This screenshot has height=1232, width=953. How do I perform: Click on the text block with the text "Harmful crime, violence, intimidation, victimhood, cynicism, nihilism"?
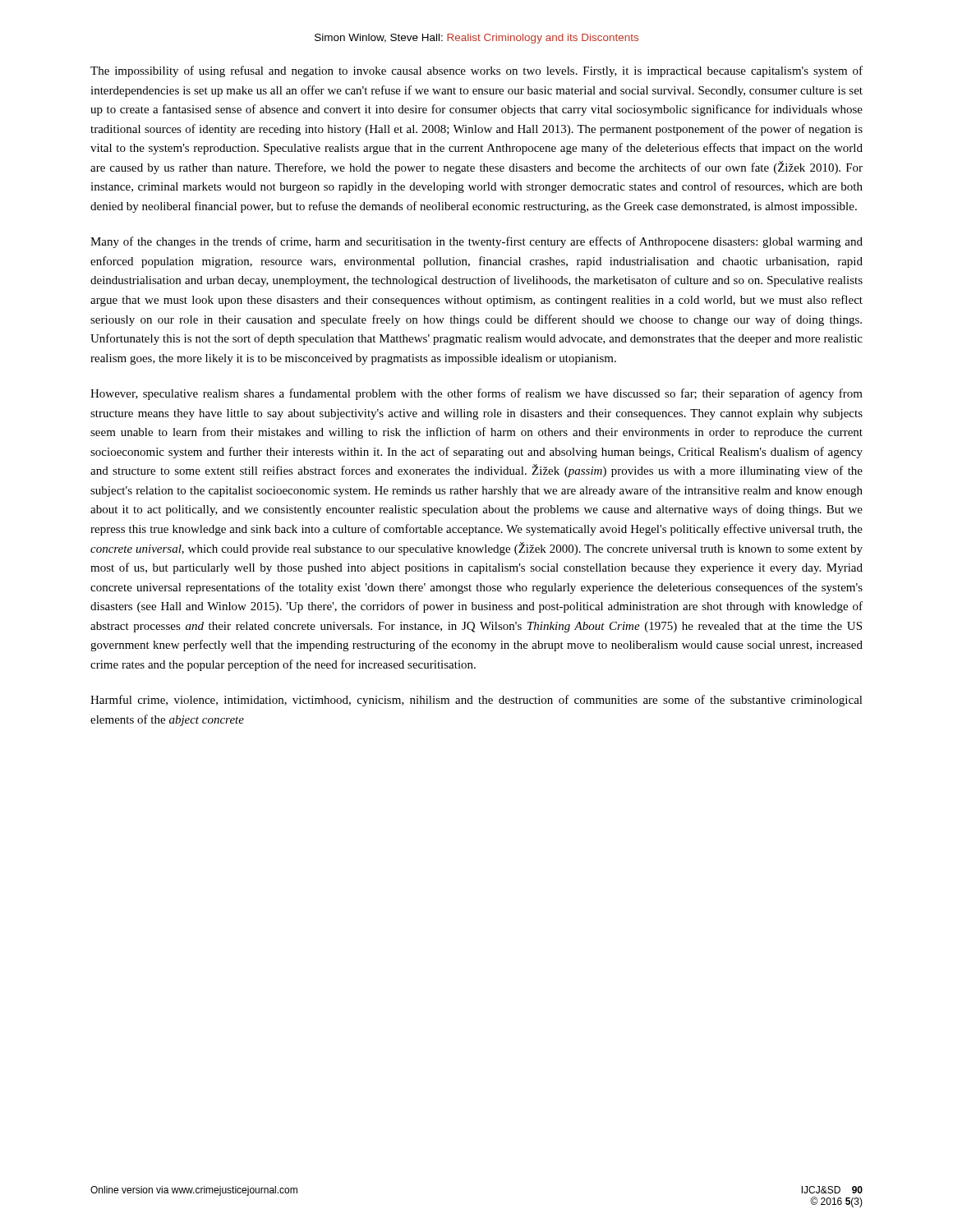(476, 710)
